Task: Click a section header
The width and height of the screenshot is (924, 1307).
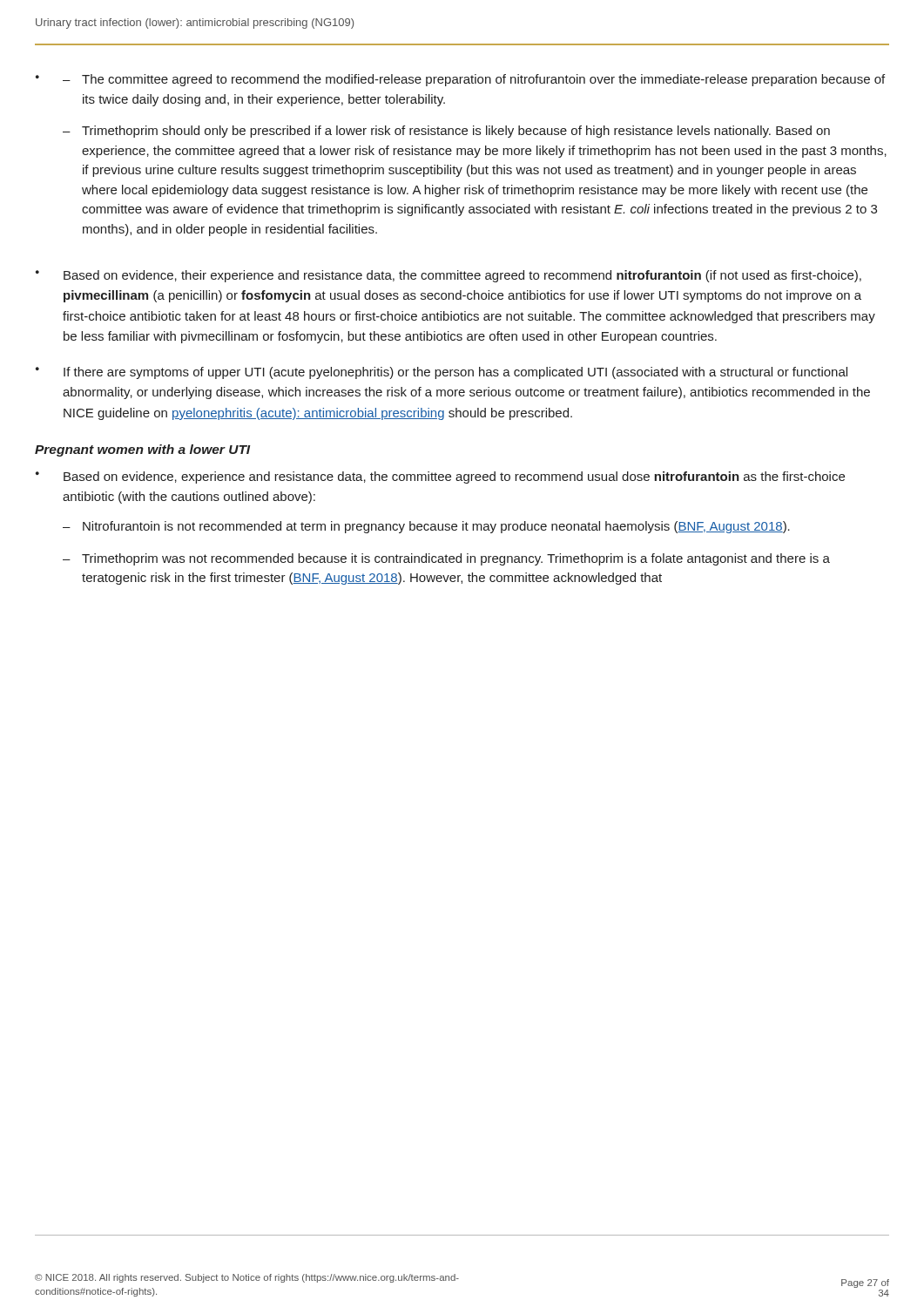Action: 142,449
